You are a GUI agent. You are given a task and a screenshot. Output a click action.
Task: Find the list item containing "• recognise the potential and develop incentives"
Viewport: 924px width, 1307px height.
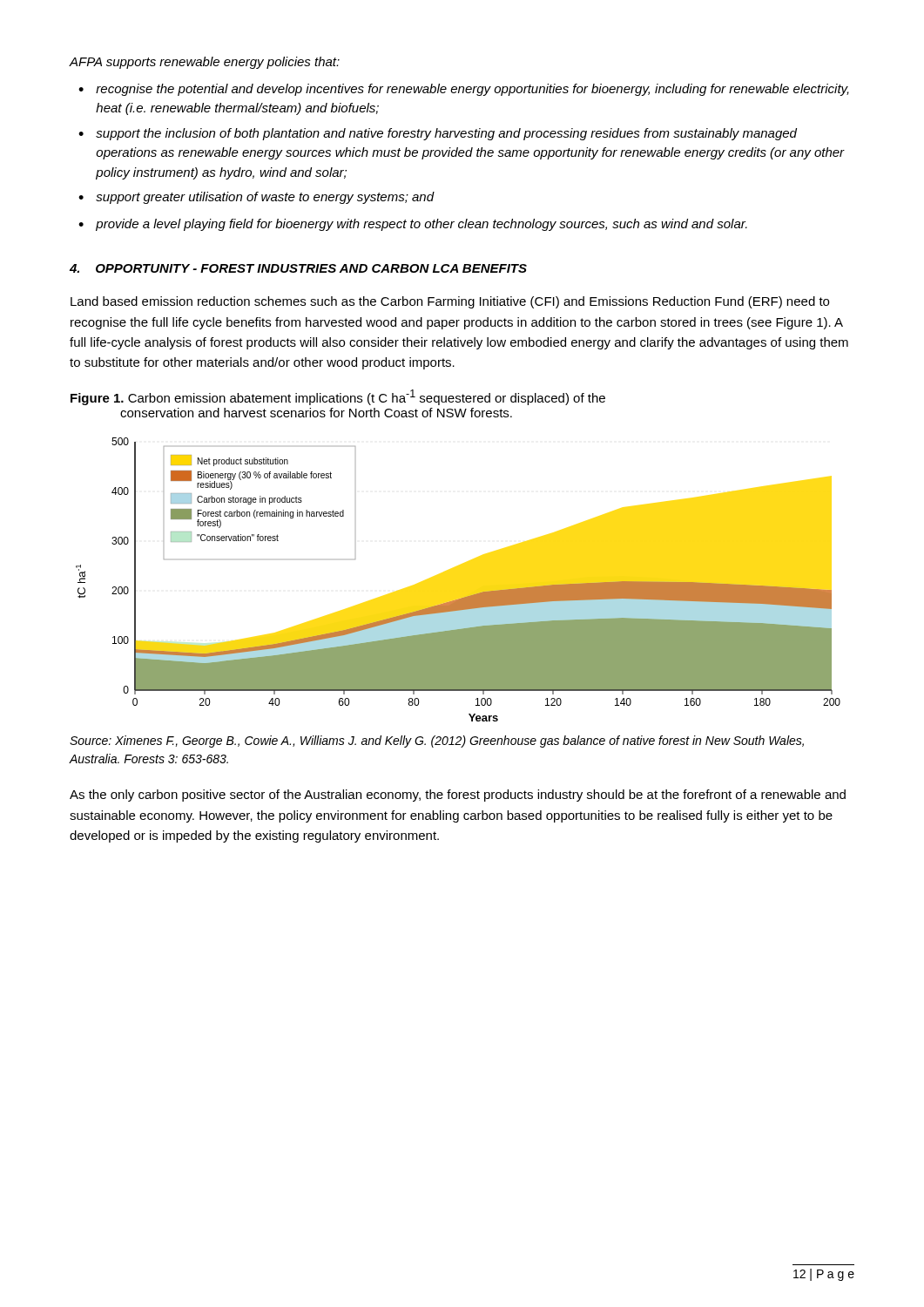click(x=466, y=98)
